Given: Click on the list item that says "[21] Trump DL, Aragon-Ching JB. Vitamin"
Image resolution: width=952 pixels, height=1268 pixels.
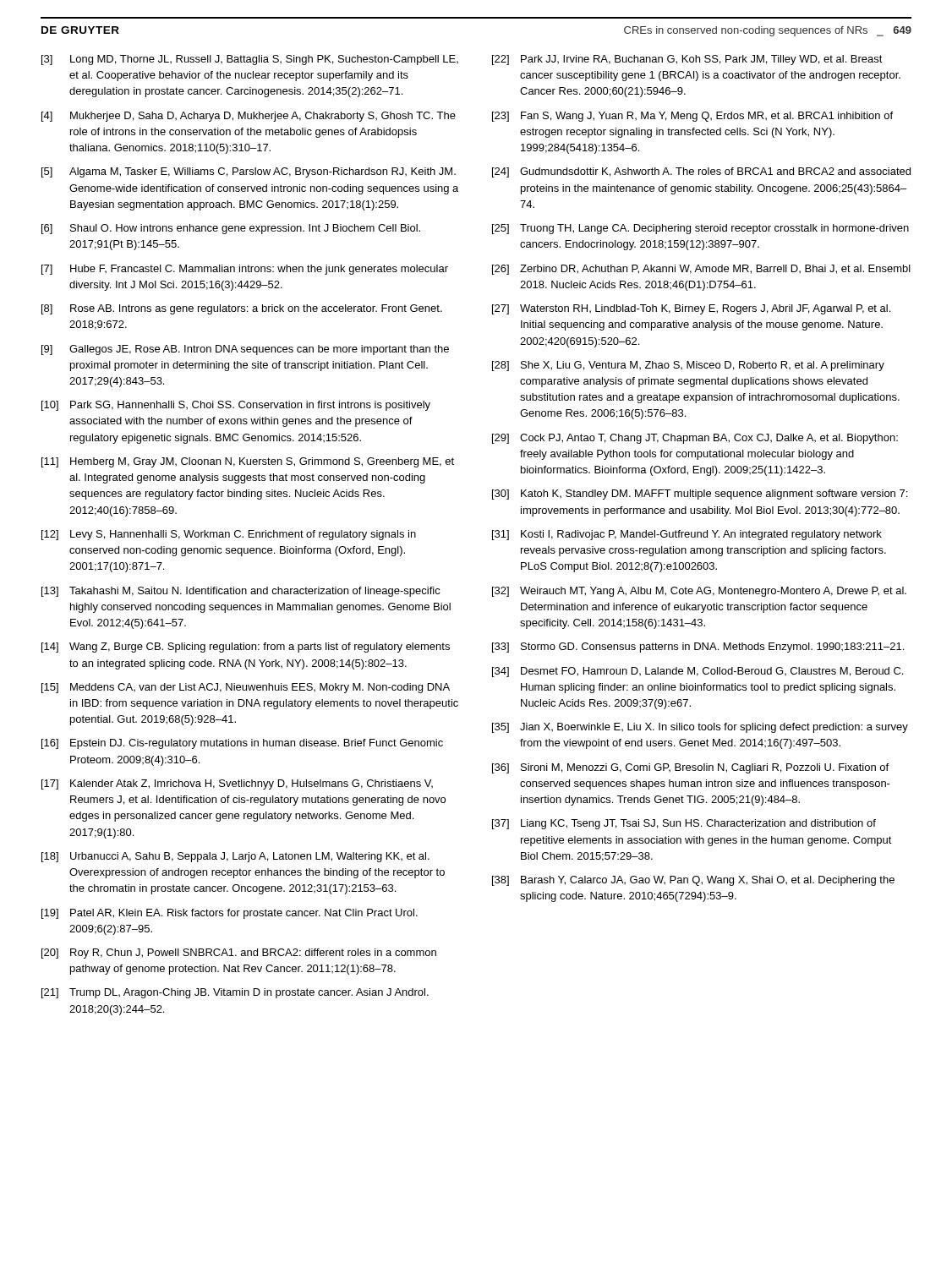Looking at the screenshot, I should tap(251, 1001).
